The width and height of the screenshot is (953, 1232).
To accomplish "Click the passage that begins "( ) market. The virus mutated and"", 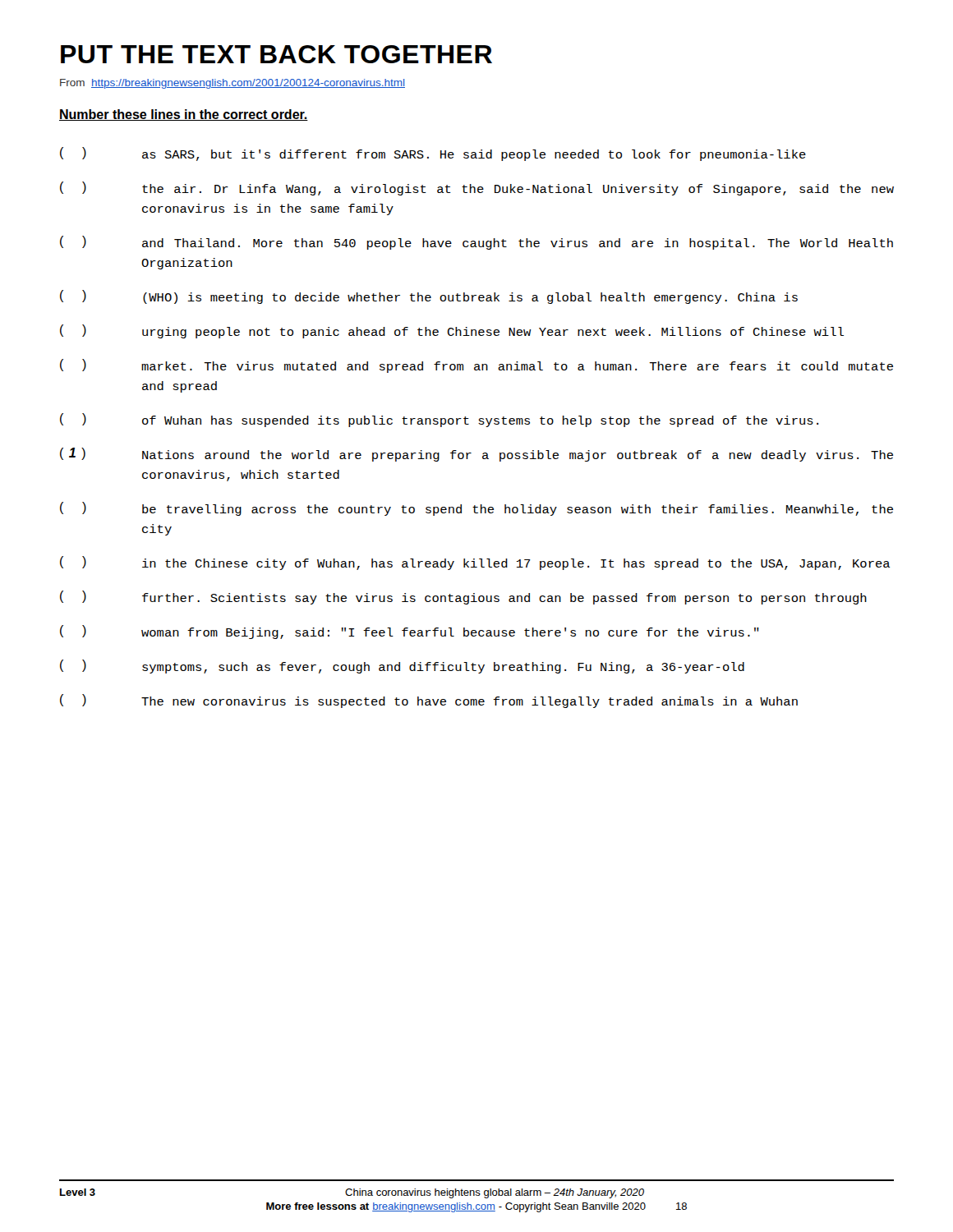I will (x=476, y=377).
